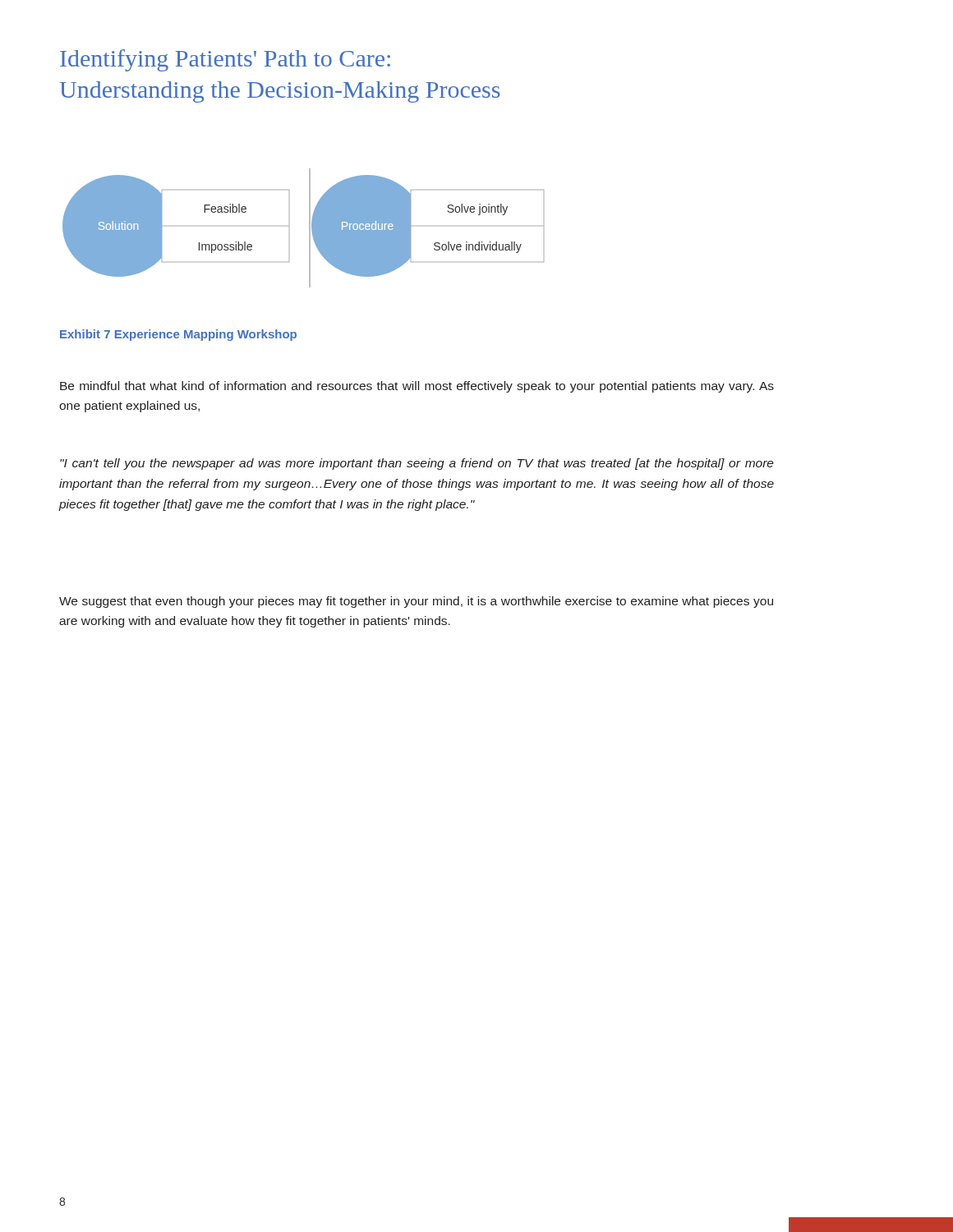
Task: Locate the block of text that opens with "Be mindful that what"
Action: coord(417,396)
